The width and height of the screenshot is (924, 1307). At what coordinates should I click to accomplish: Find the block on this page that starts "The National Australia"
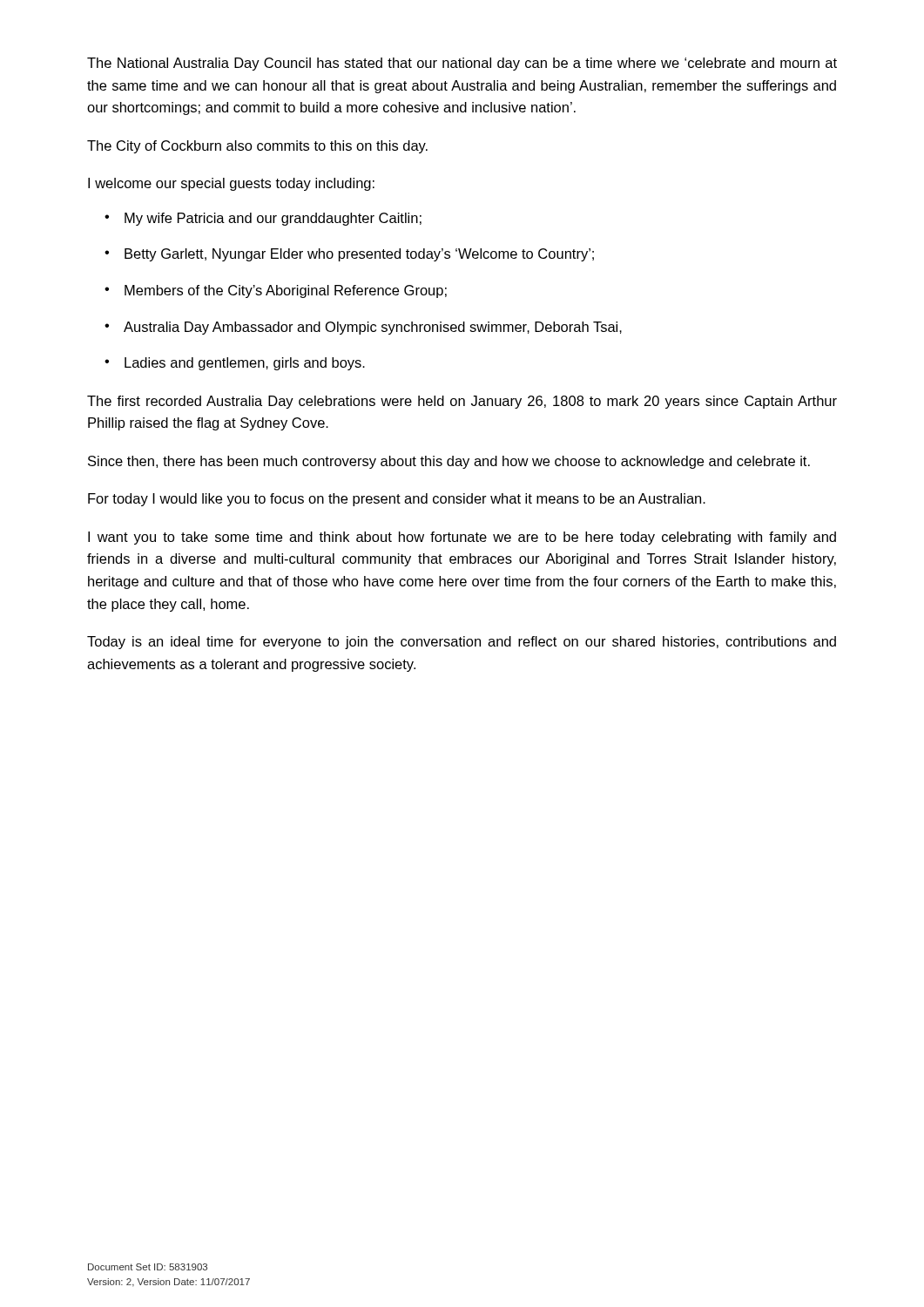(462, 85)
